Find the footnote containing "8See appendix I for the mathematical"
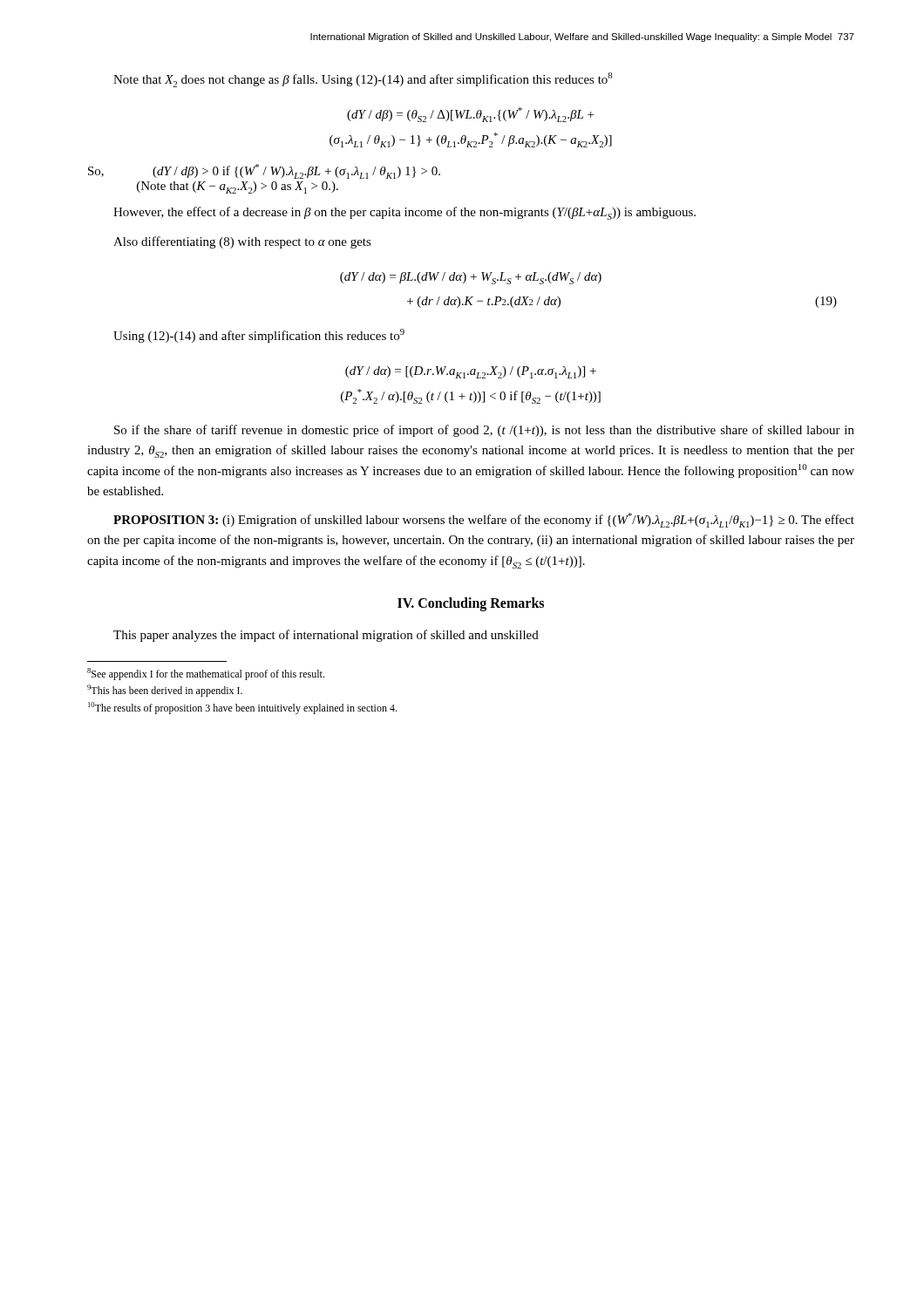 coord(206,674)
